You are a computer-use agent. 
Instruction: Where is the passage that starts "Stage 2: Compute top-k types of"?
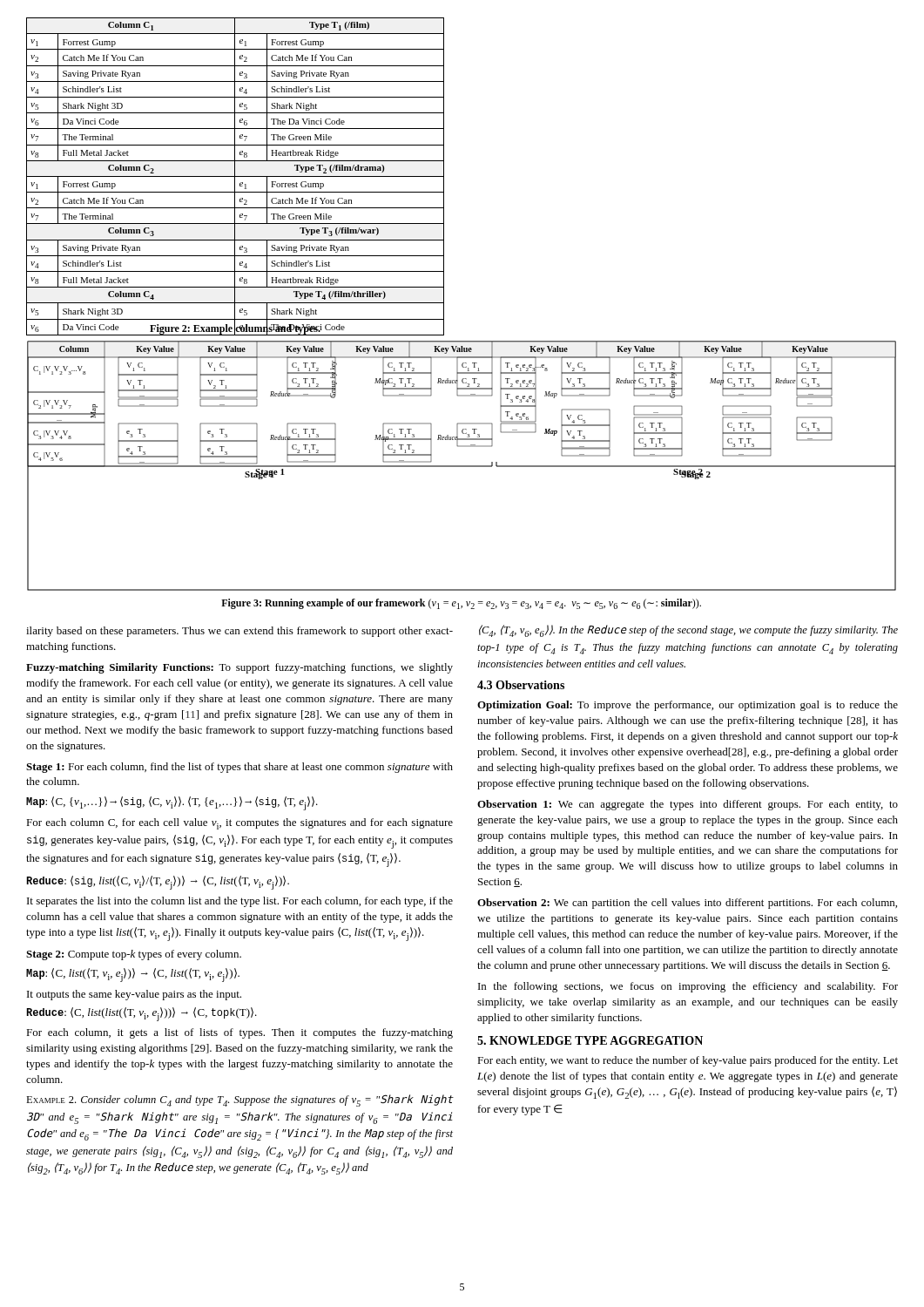point(134,954)
